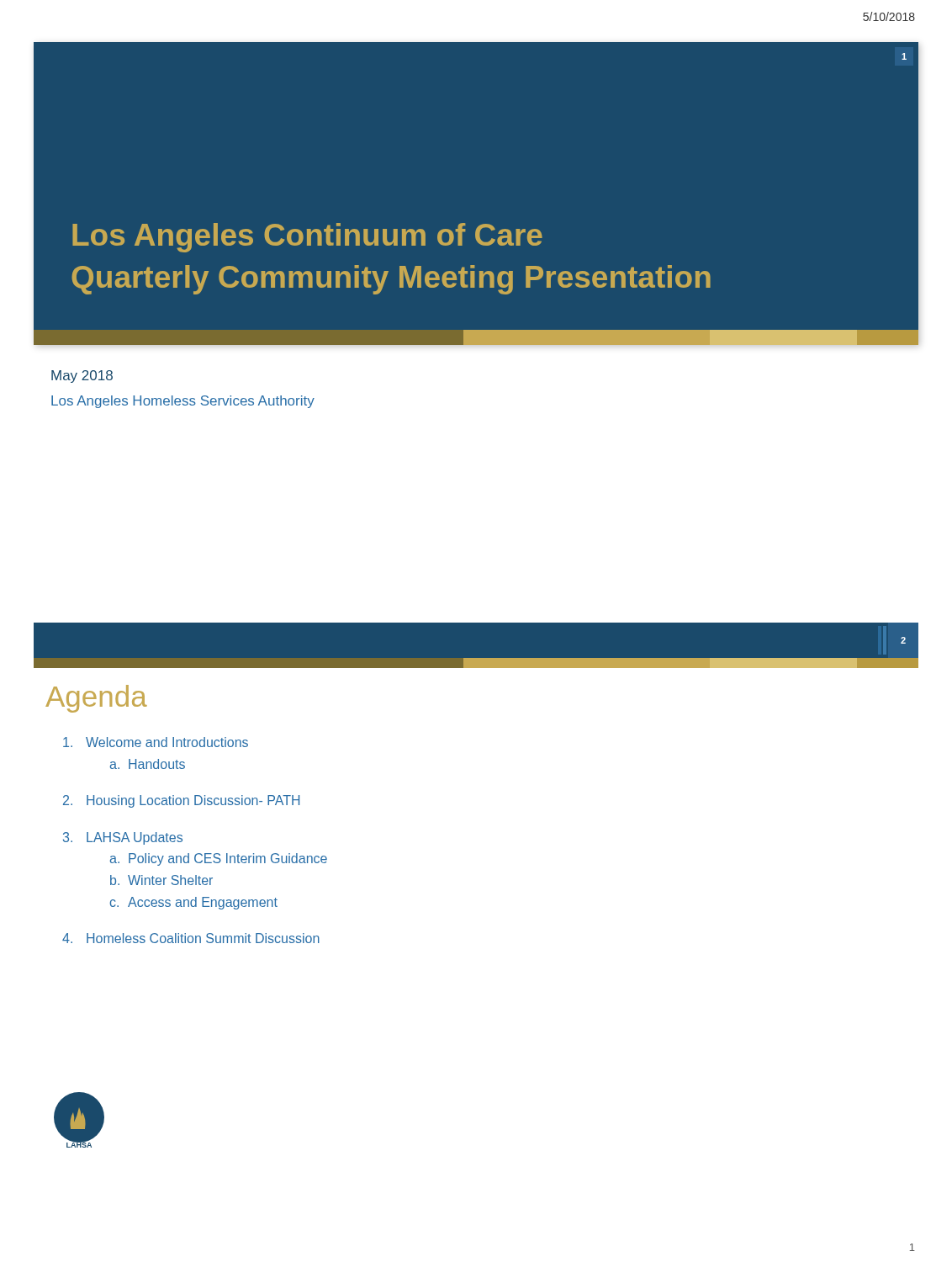
Task: Find the logo
Action: (79, 1119)
